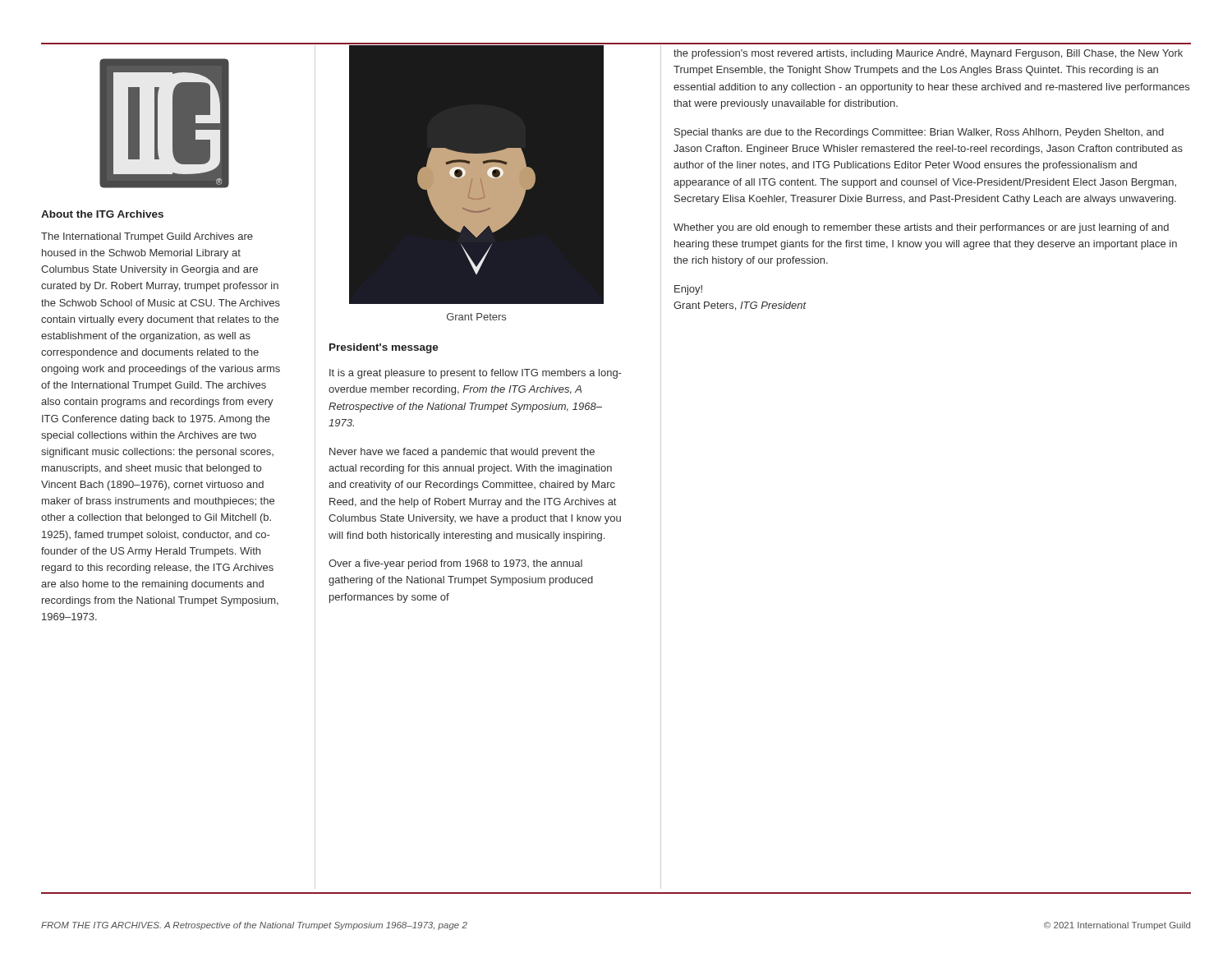Point to the block starting "Grant Peters"
This screenshot has height=953, width=1232.
click(x=476, y=317)
